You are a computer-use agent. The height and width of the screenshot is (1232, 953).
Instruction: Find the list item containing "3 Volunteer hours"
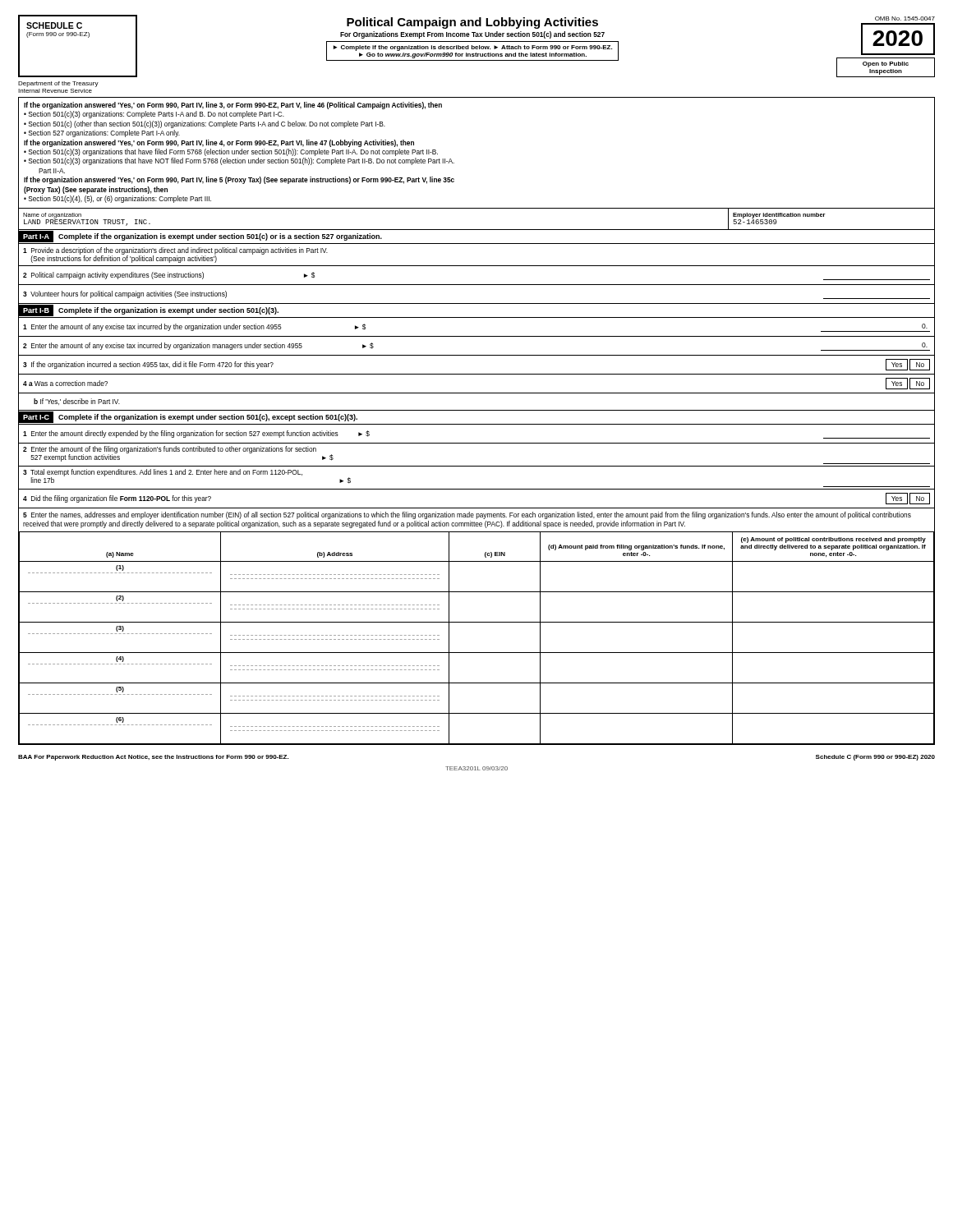click(178, 294)
